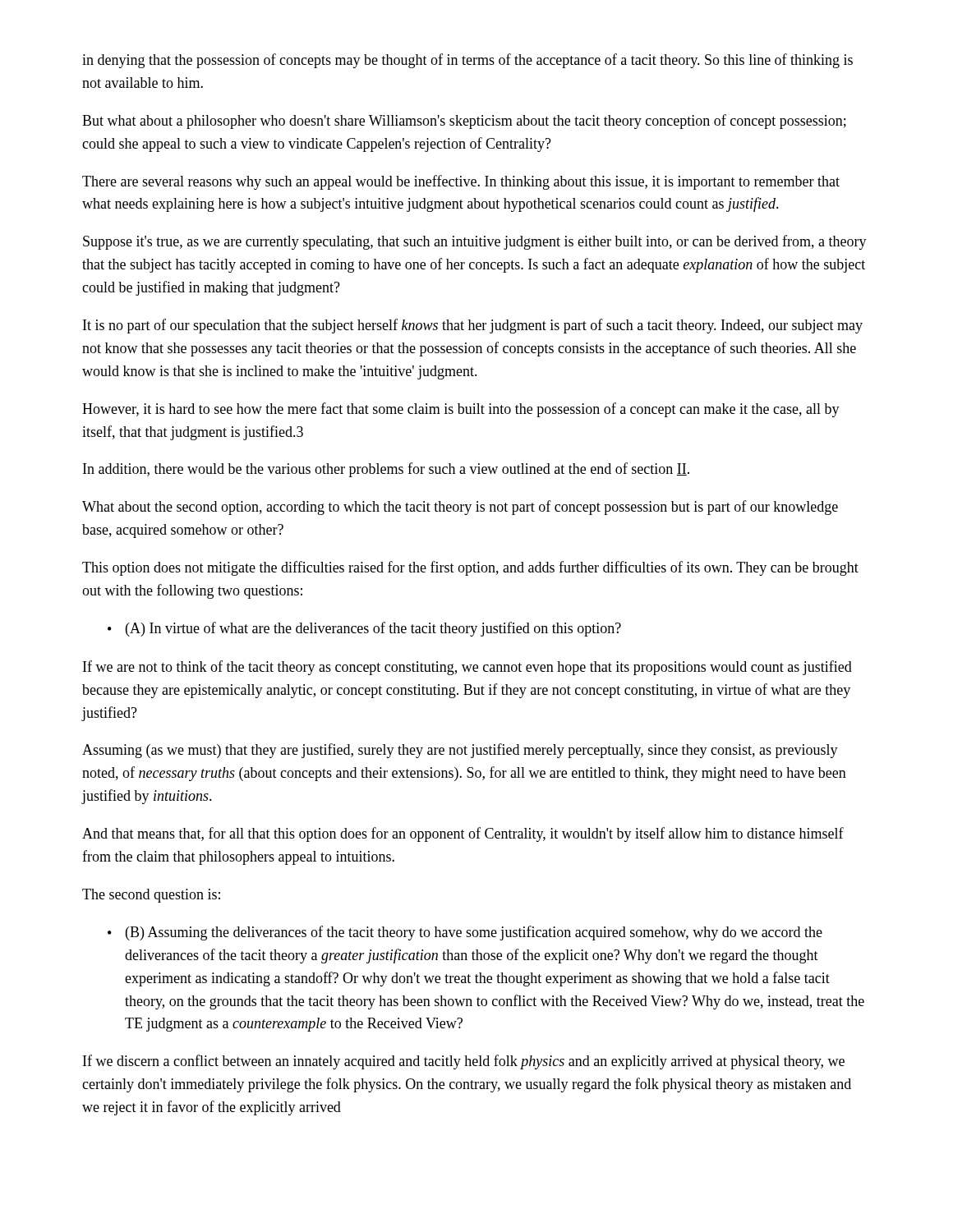Click the passage that begins "It is no part of"
Screen dimensions: 1232x953
472,348
